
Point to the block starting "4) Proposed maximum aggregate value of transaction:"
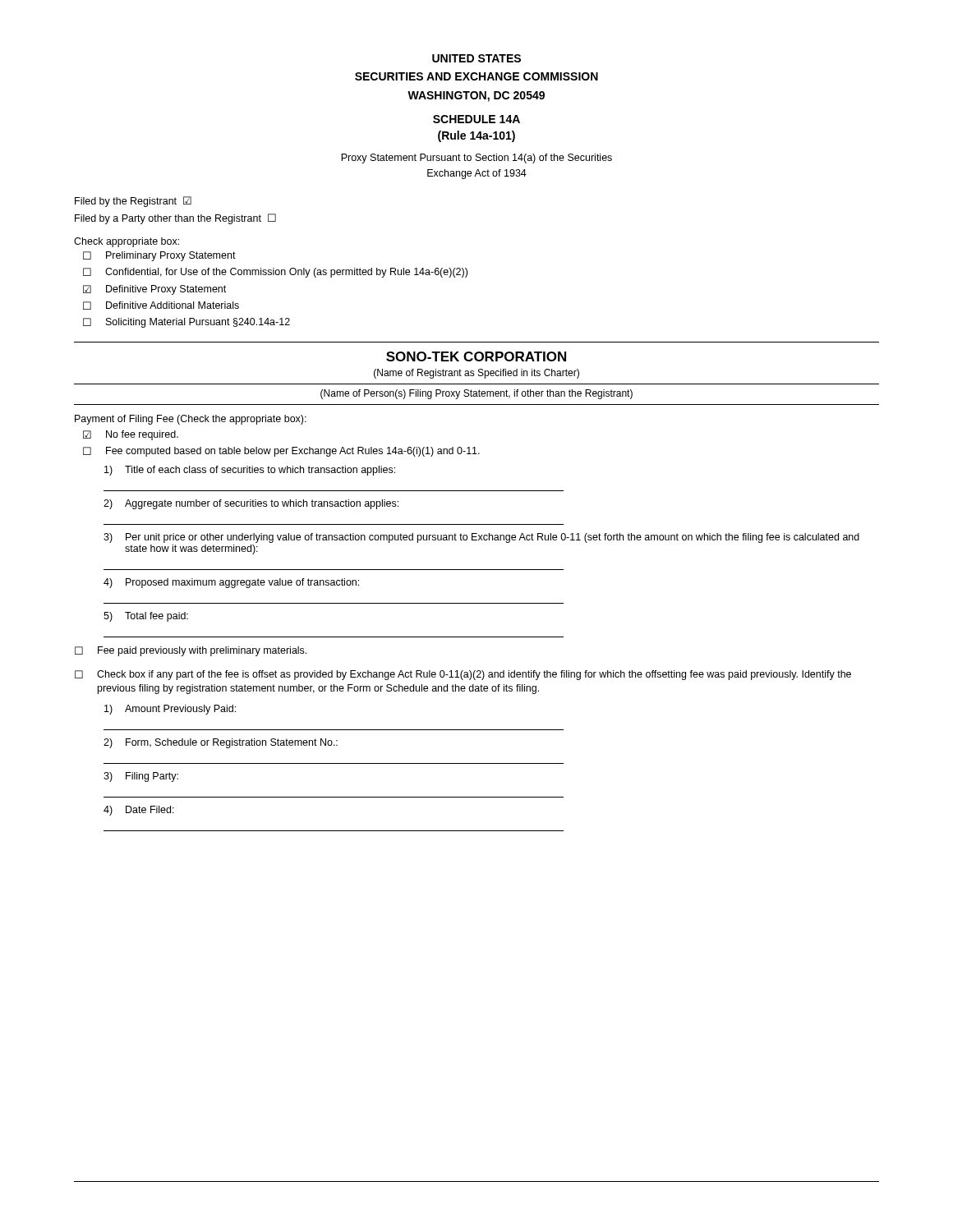click(231, 583)
